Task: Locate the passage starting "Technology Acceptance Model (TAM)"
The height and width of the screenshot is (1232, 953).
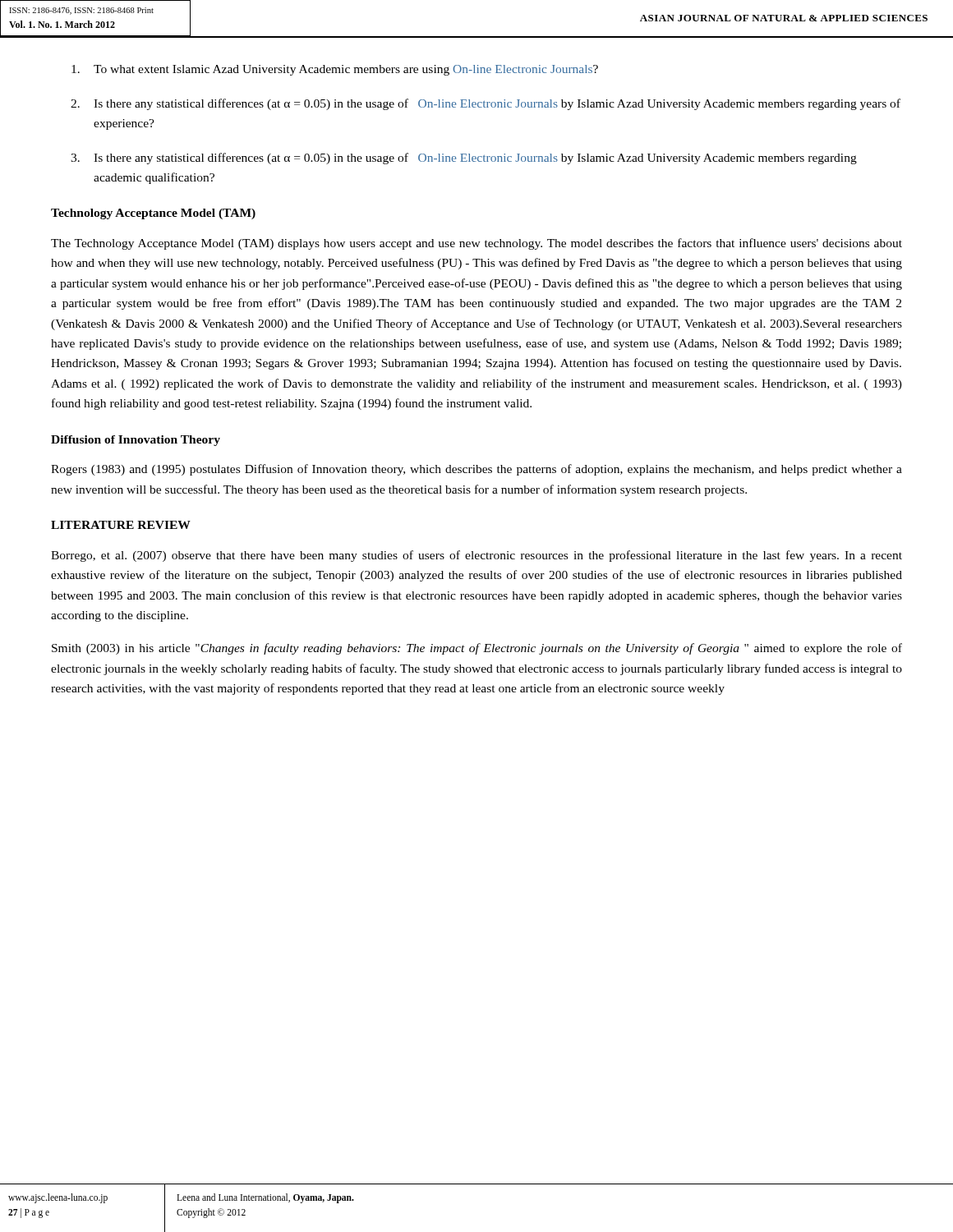Action: point(153,214)
